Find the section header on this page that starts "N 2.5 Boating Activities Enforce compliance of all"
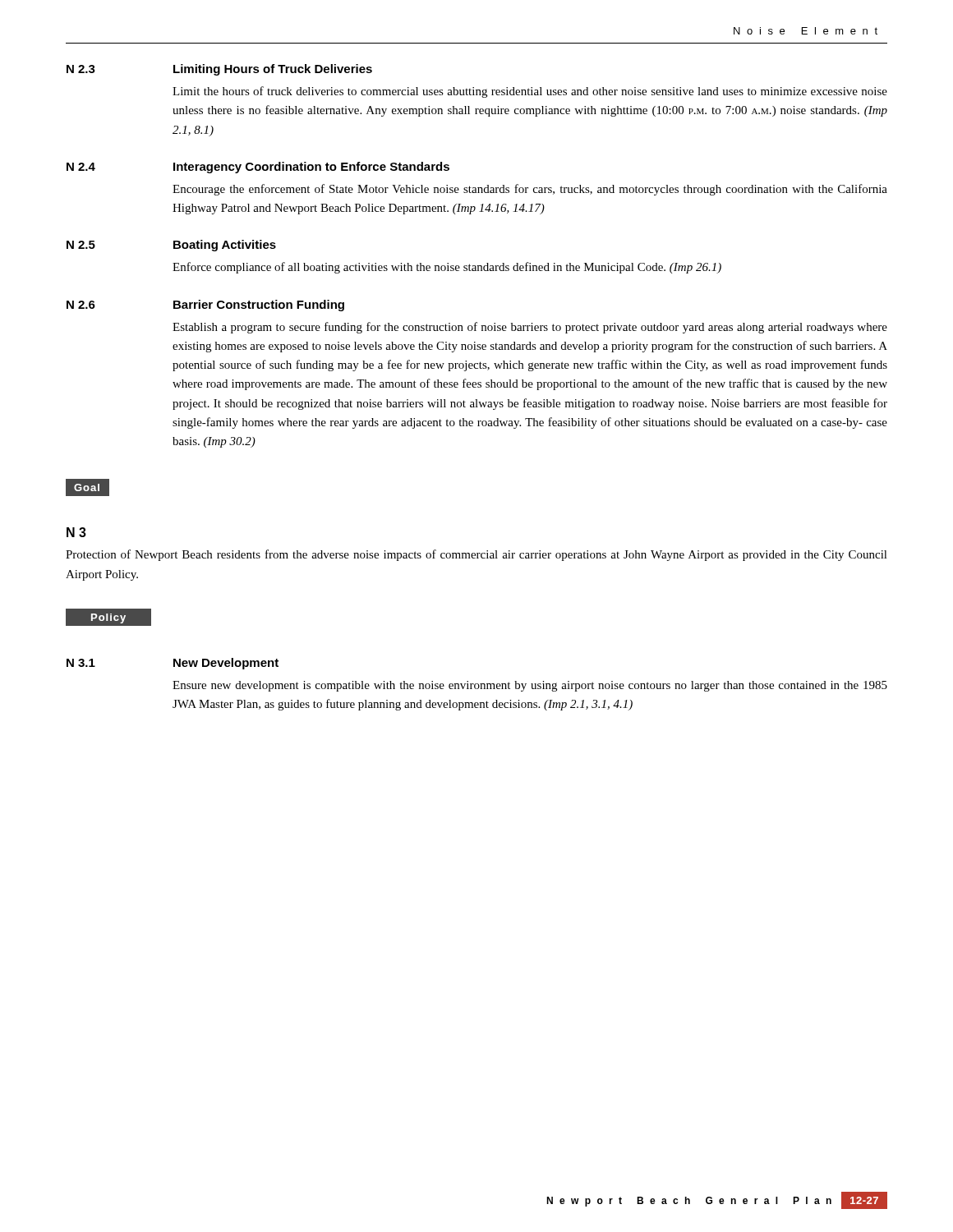 476,257
